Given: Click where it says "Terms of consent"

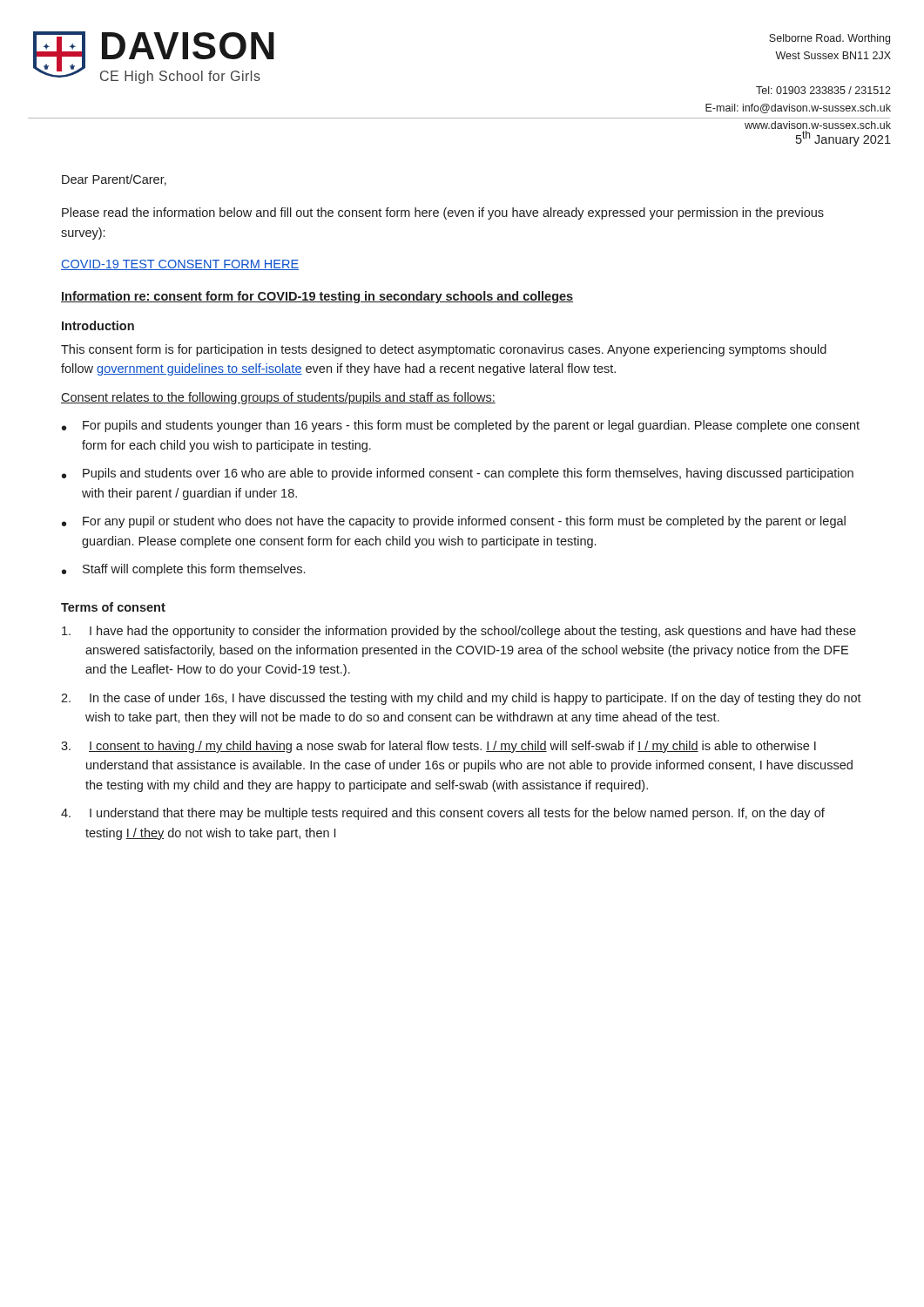Looking at the screenshot, I should click(113, 607).
